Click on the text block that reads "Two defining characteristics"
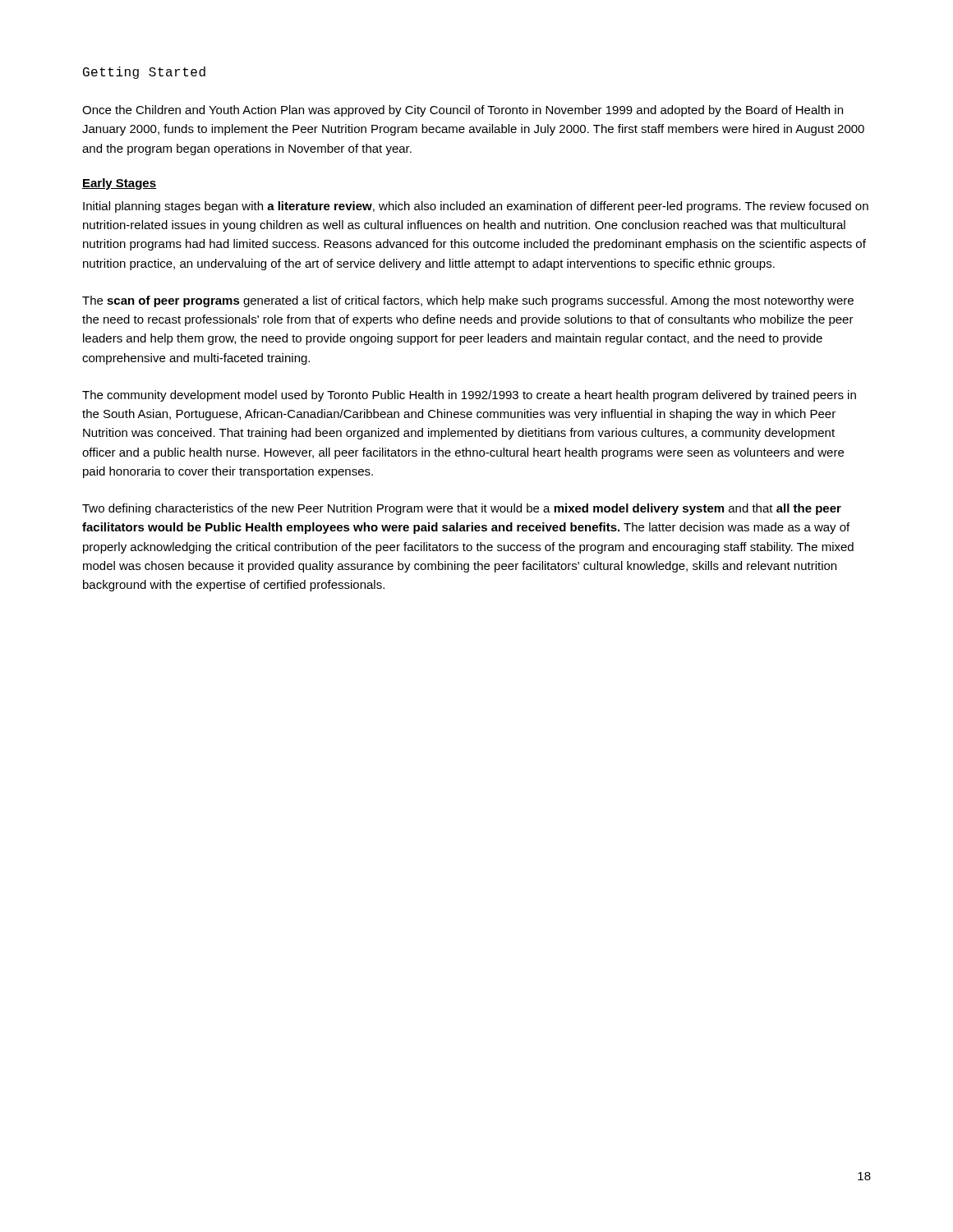This screenshot has width=953, height=1232. click(x=476, y=546)
